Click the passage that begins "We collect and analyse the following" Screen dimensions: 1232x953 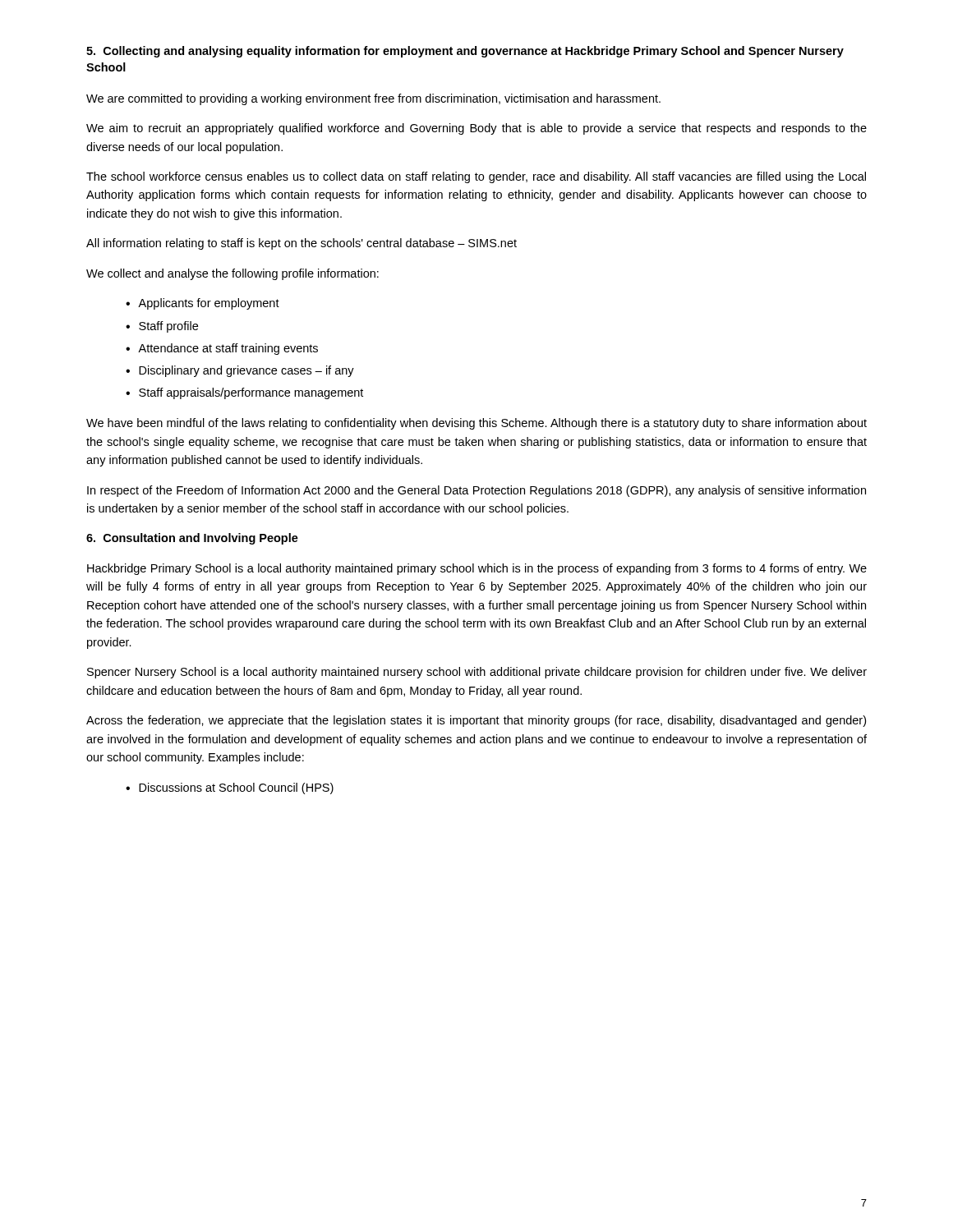(233, 273)
